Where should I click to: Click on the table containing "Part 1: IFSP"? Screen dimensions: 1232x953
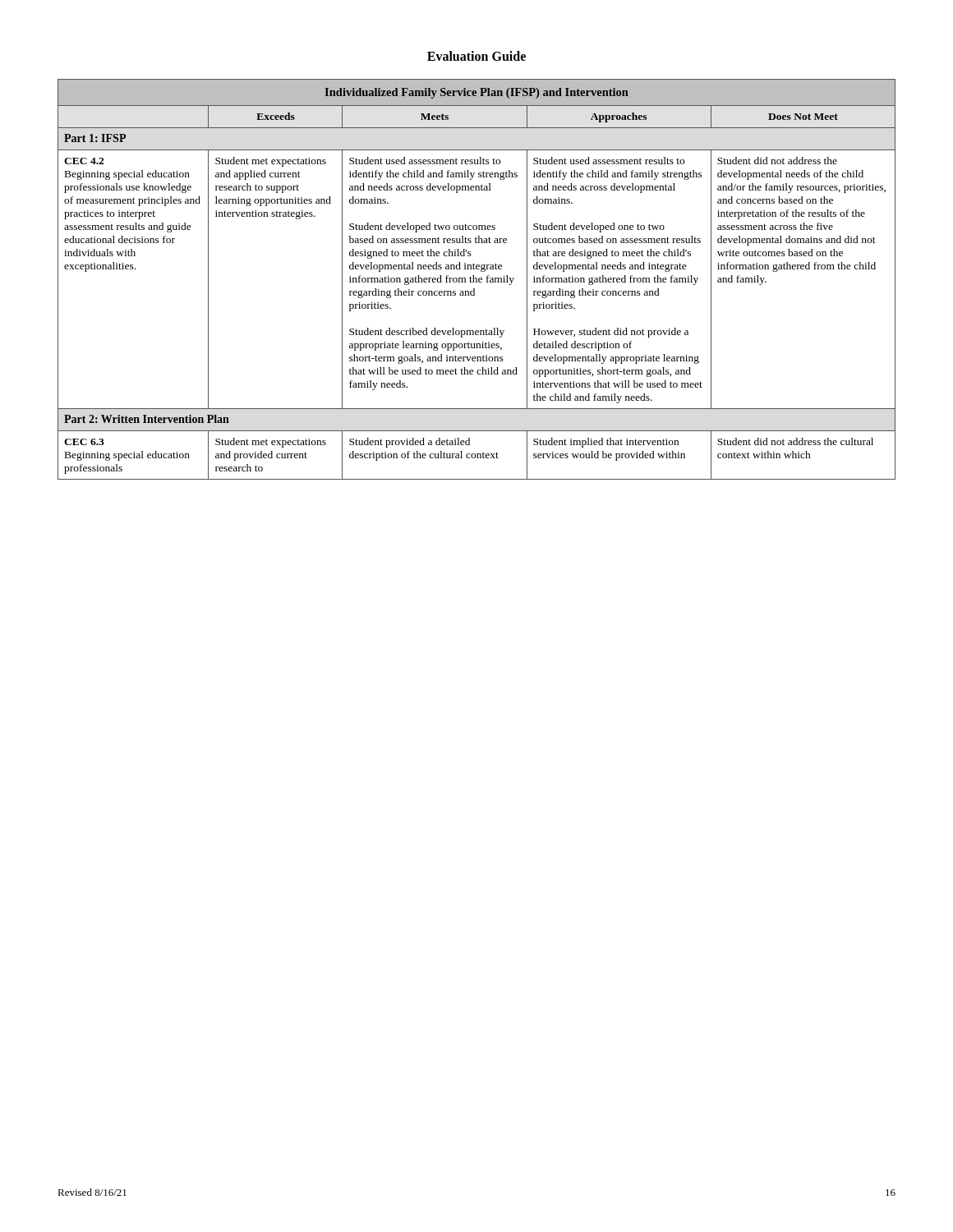click(476, 279)
